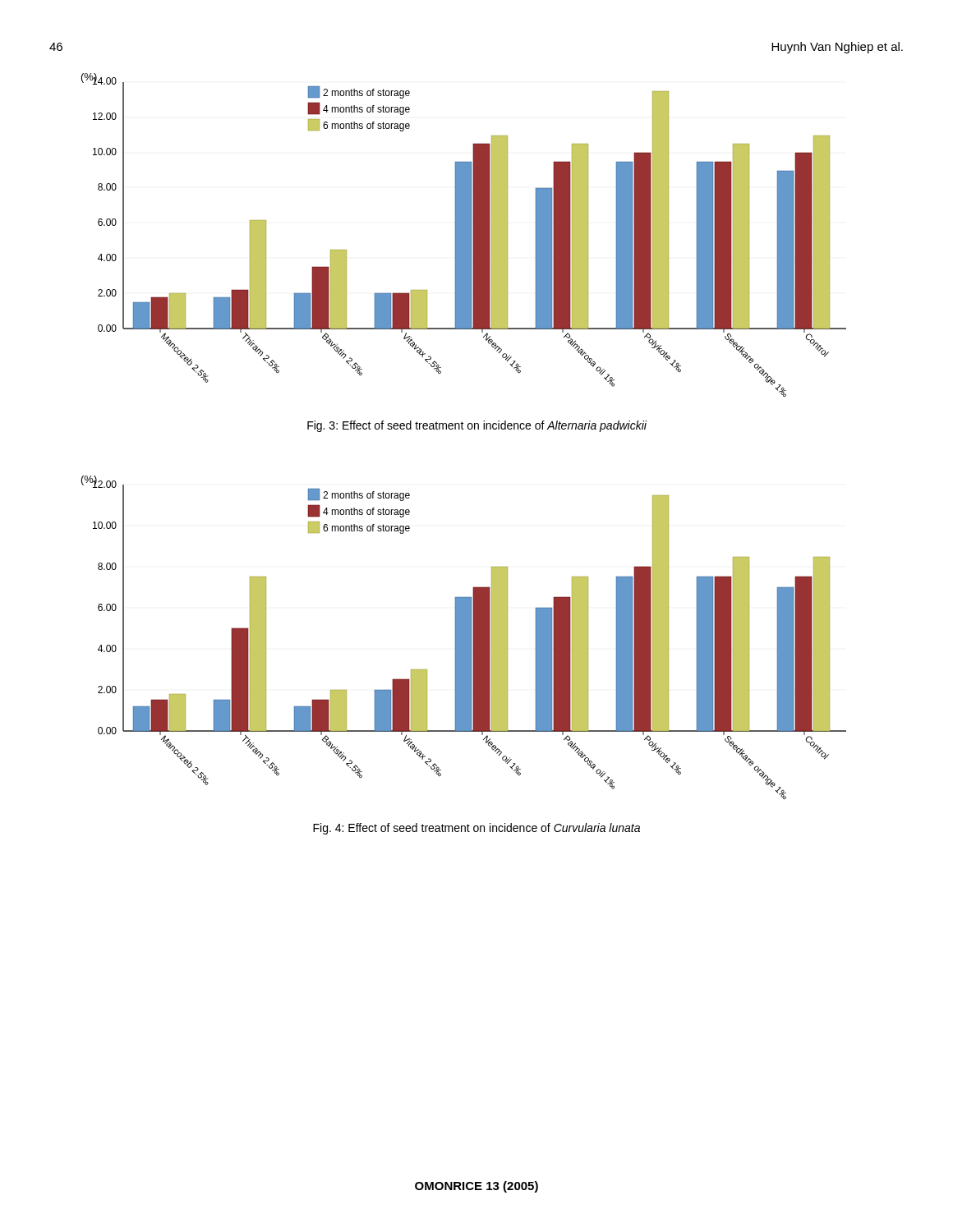Find the caption containing "Fig. 3: Effect of seed treatment on"

[x=476, y=425]
